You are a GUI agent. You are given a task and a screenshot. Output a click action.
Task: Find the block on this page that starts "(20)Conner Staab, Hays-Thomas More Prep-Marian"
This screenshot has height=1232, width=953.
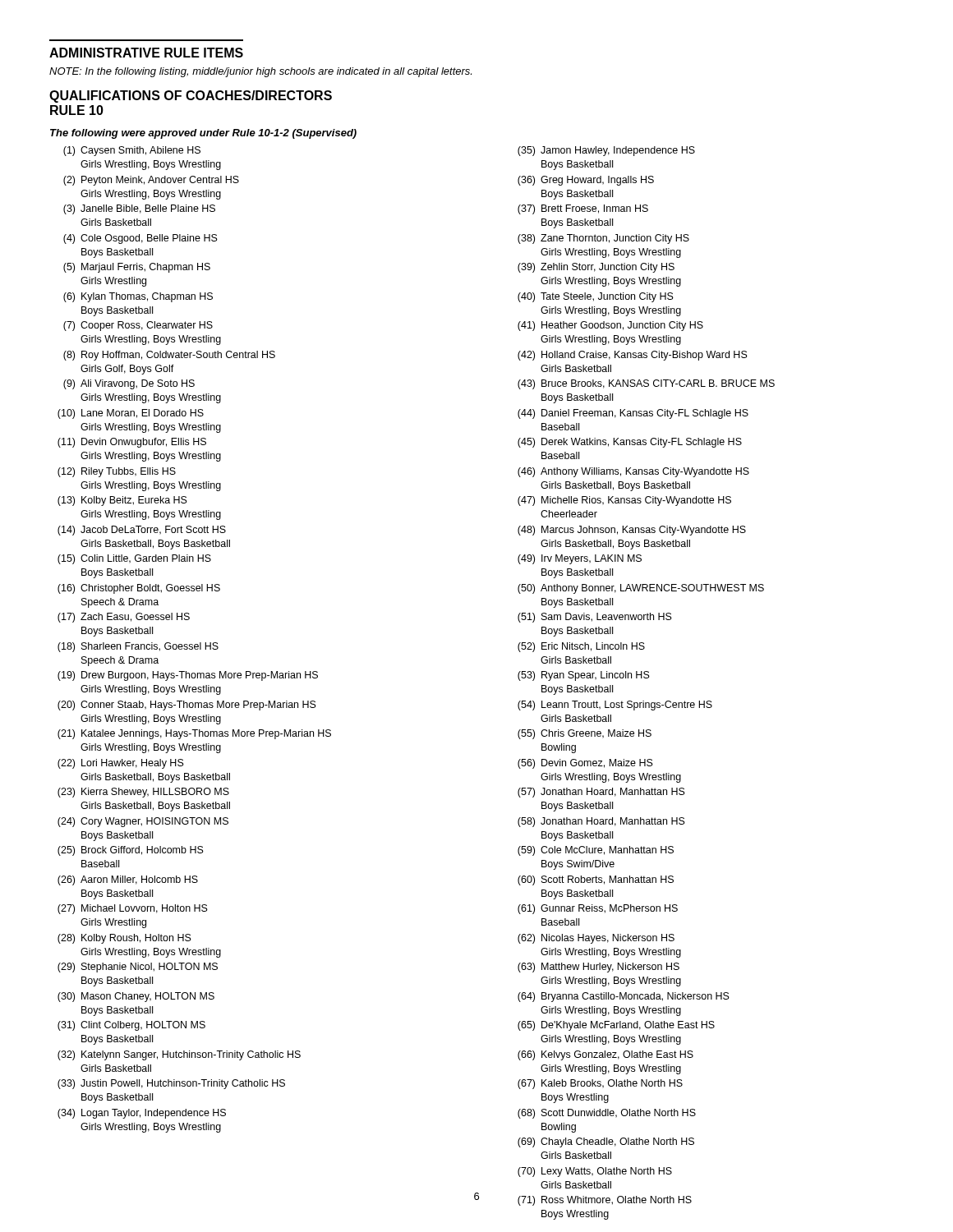255,712
